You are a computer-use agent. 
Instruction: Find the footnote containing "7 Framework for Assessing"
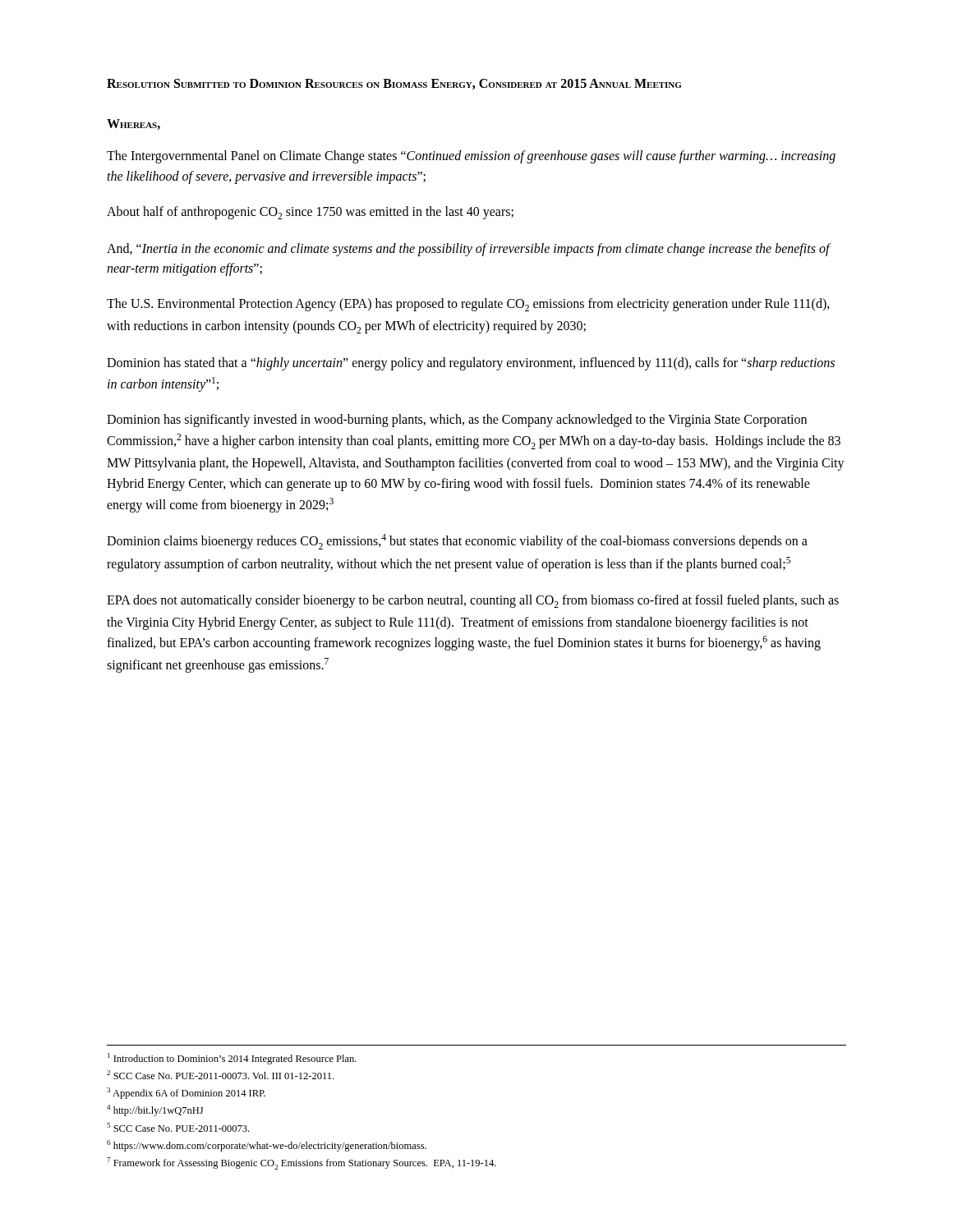[302, 1164]
